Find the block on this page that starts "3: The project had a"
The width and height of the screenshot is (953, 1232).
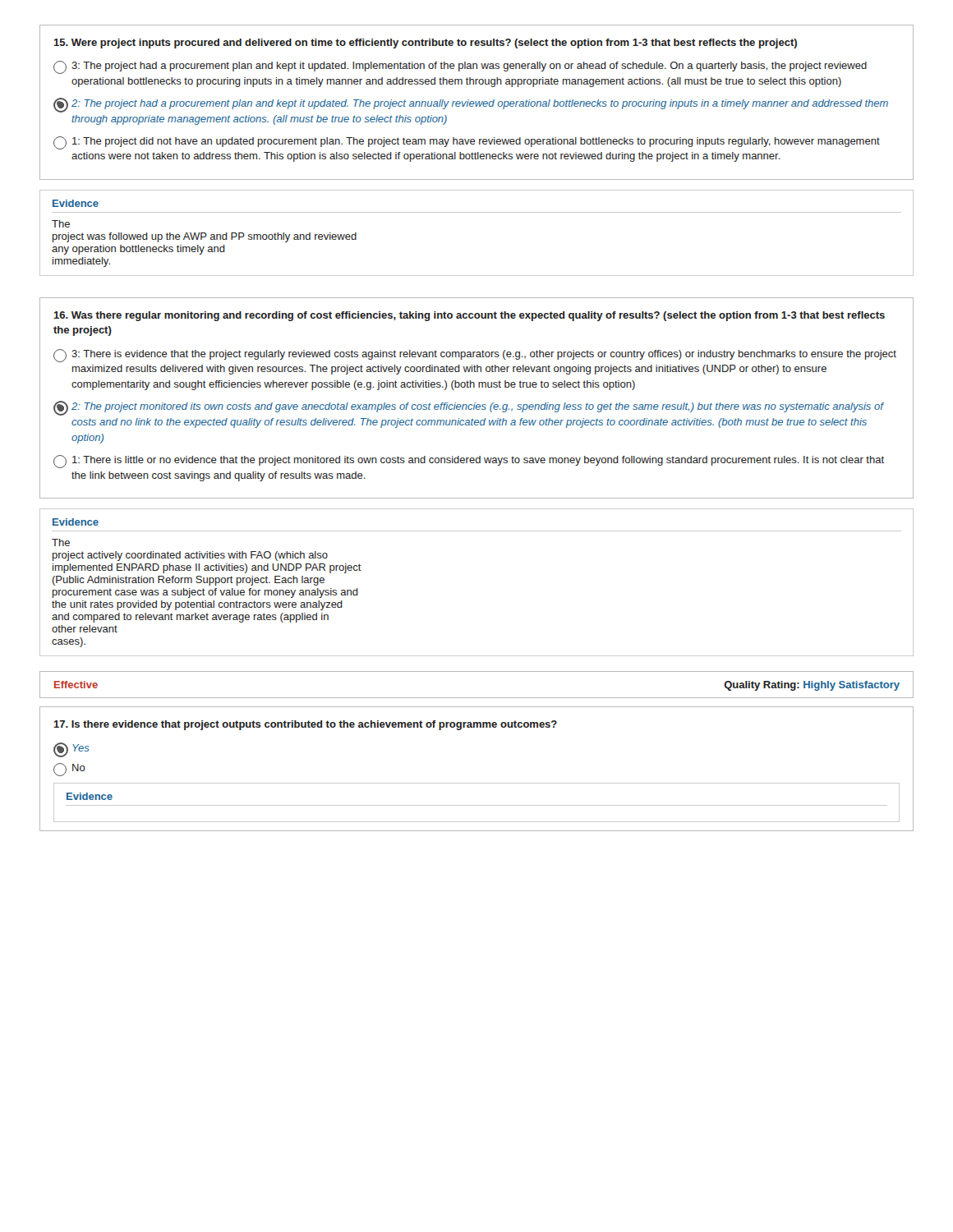point(476,74)
